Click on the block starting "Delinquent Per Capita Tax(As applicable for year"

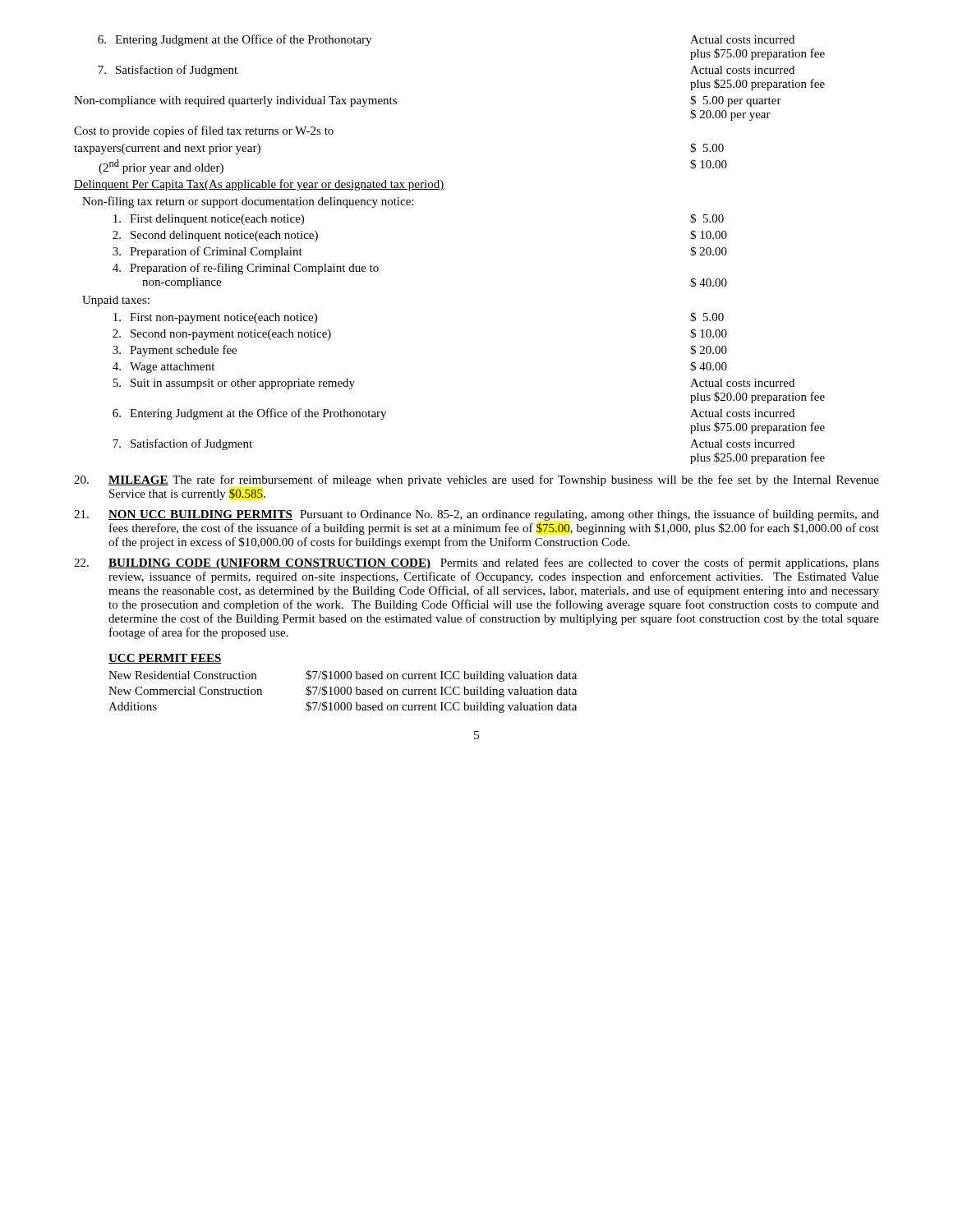click(259, 185)
